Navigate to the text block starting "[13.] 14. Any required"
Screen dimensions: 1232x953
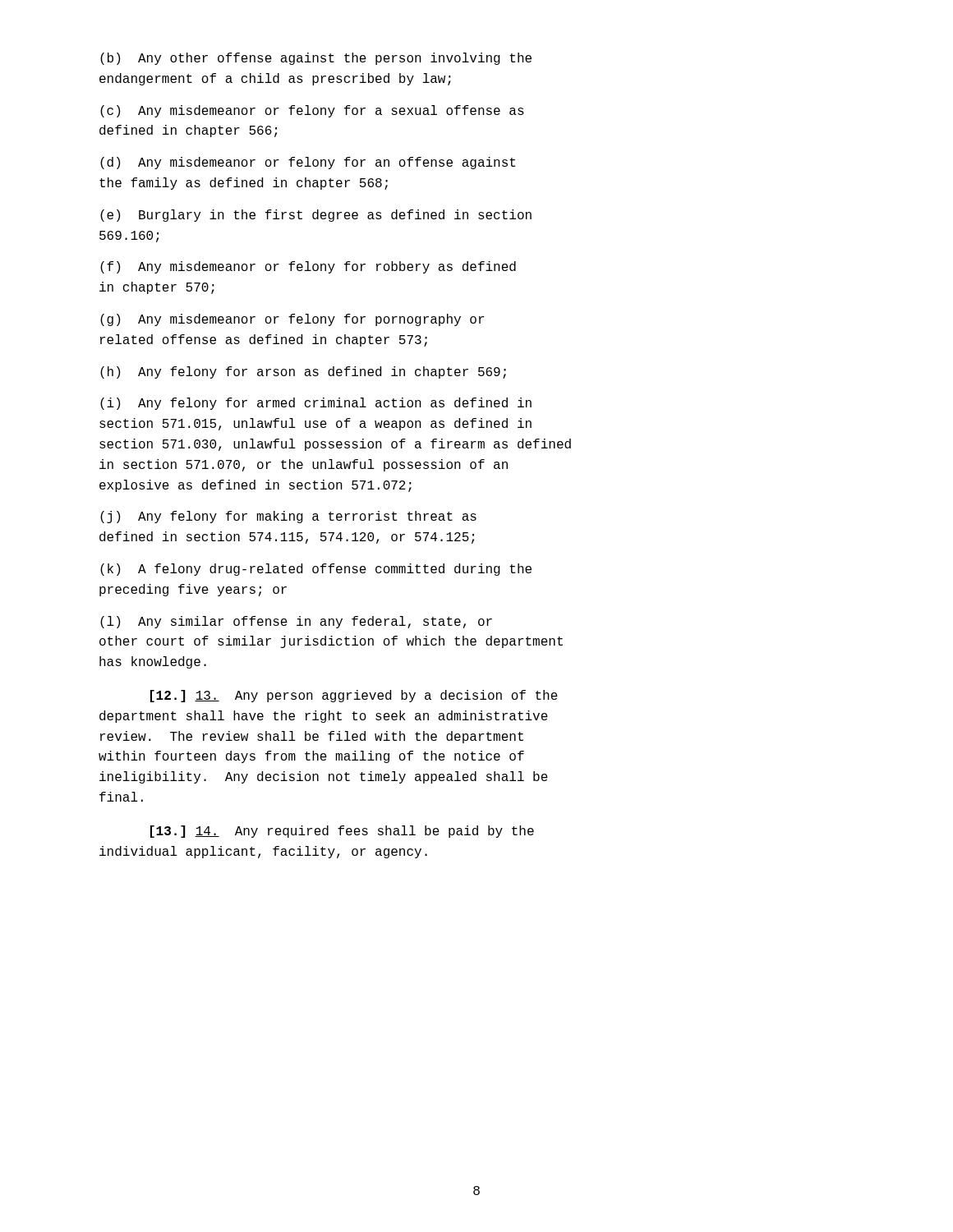tap(476, 842)
